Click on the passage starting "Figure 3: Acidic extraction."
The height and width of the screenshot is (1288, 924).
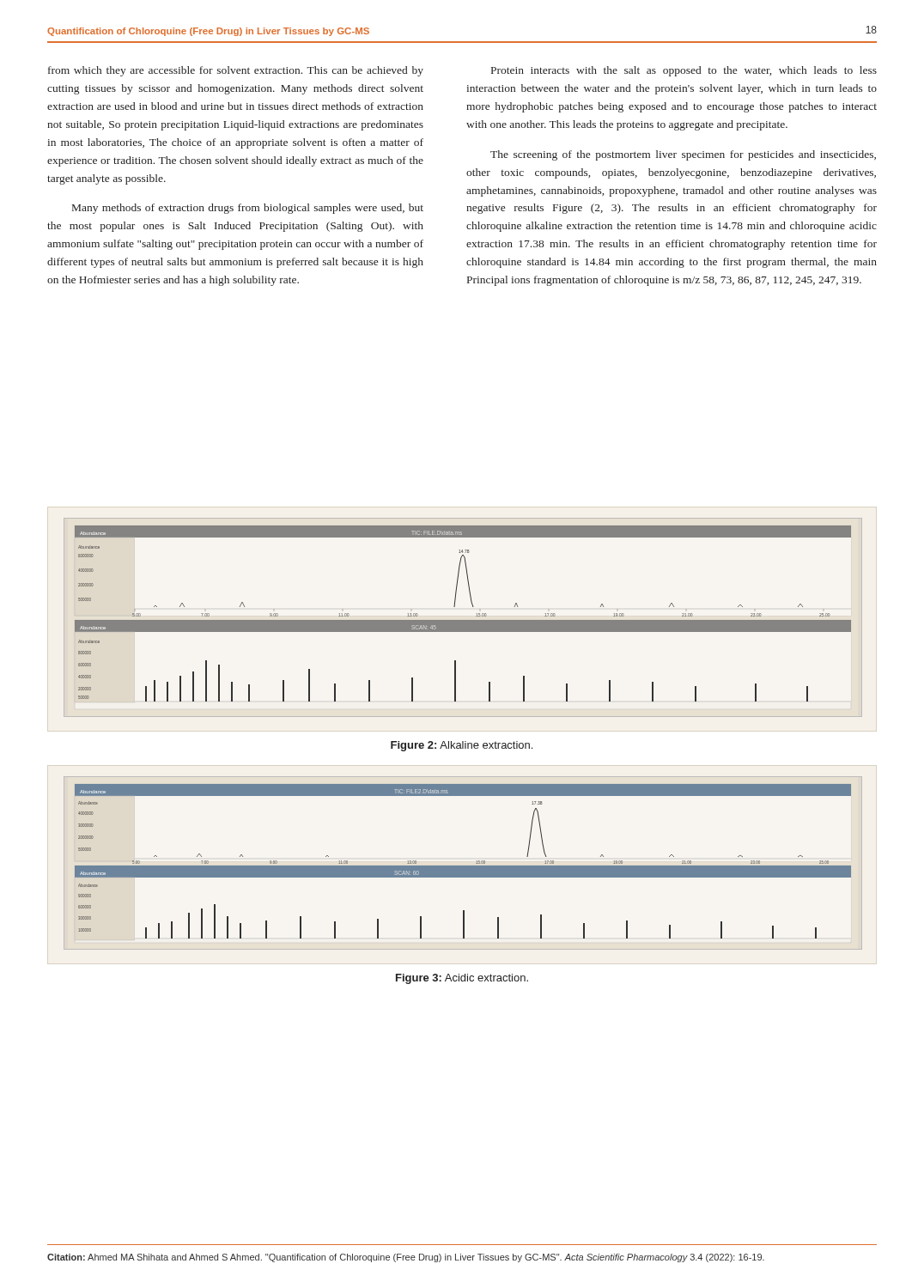[462, 978]
